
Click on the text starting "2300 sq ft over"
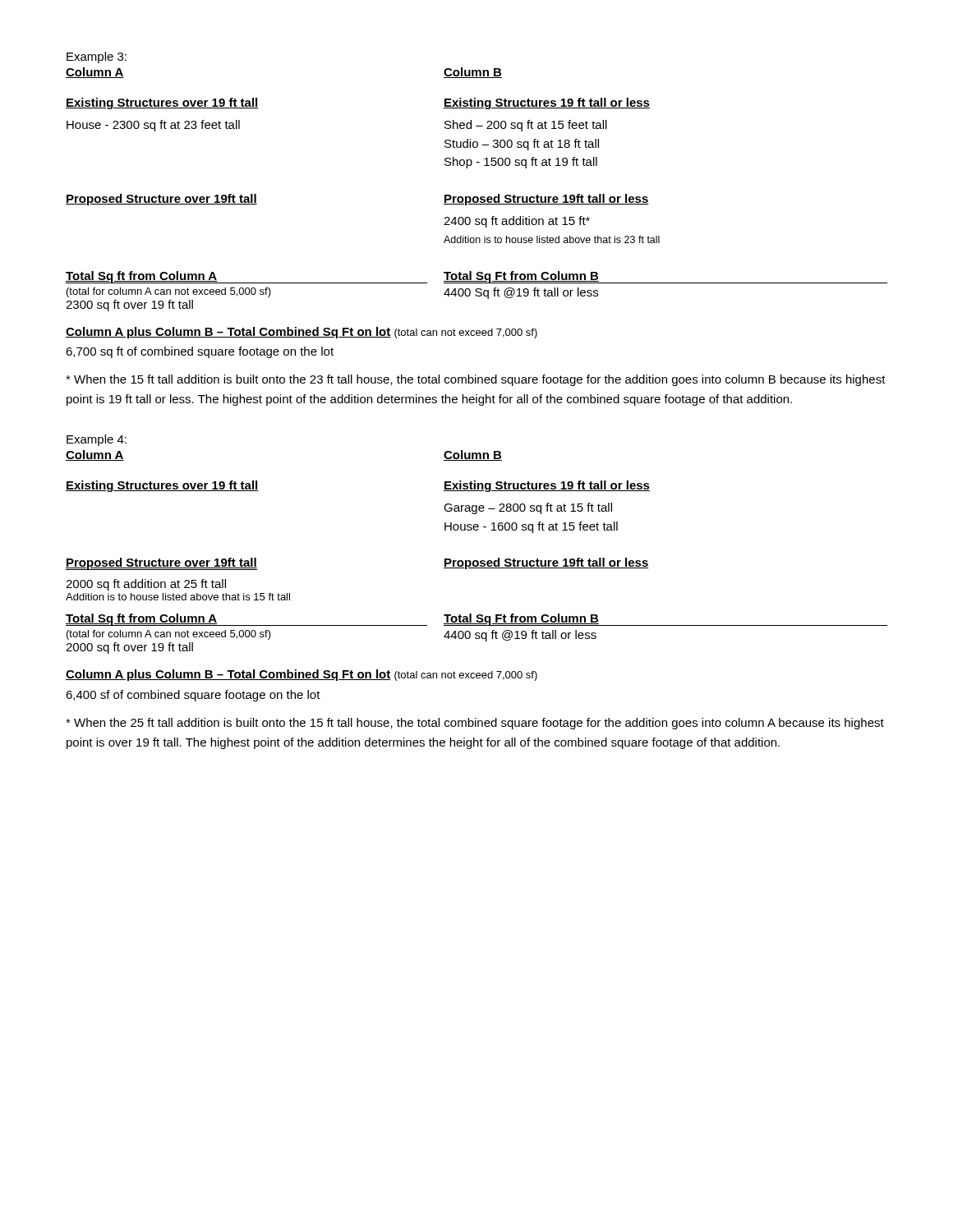(130, 304)
